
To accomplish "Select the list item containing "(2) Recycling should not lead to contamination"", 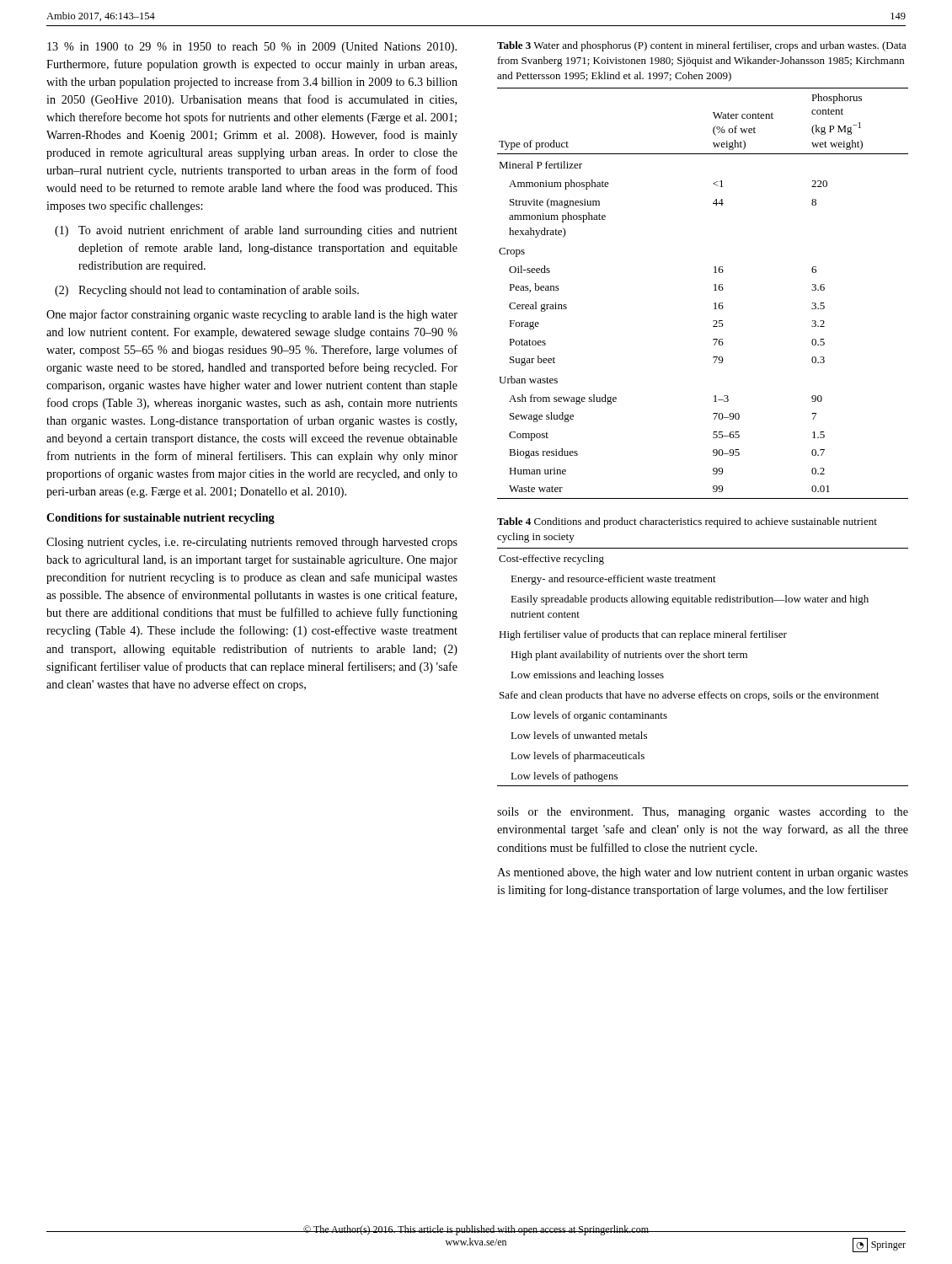I will (x=252, y=290).
